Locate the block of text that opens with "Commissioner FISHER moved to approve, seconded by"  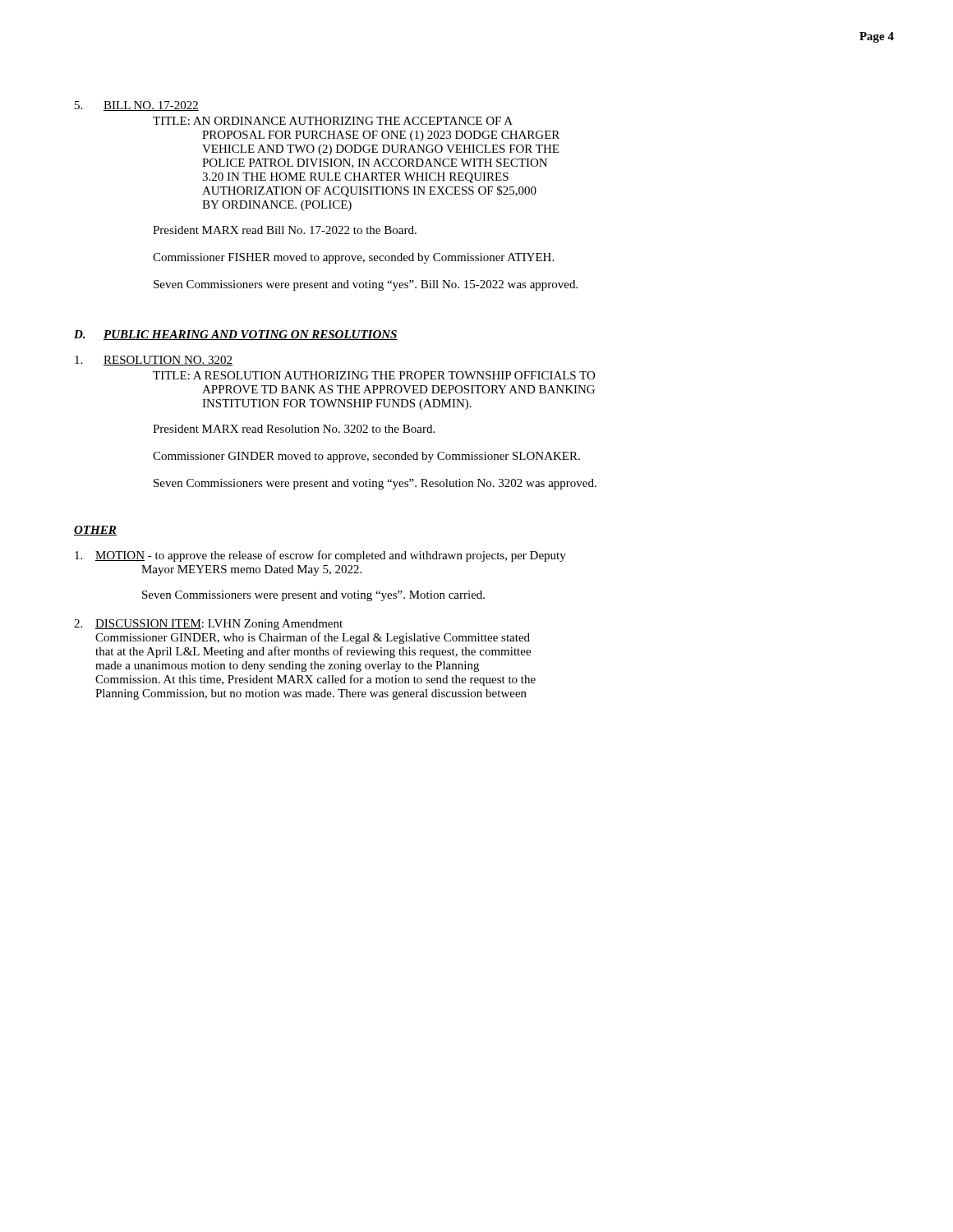(354, 257)
